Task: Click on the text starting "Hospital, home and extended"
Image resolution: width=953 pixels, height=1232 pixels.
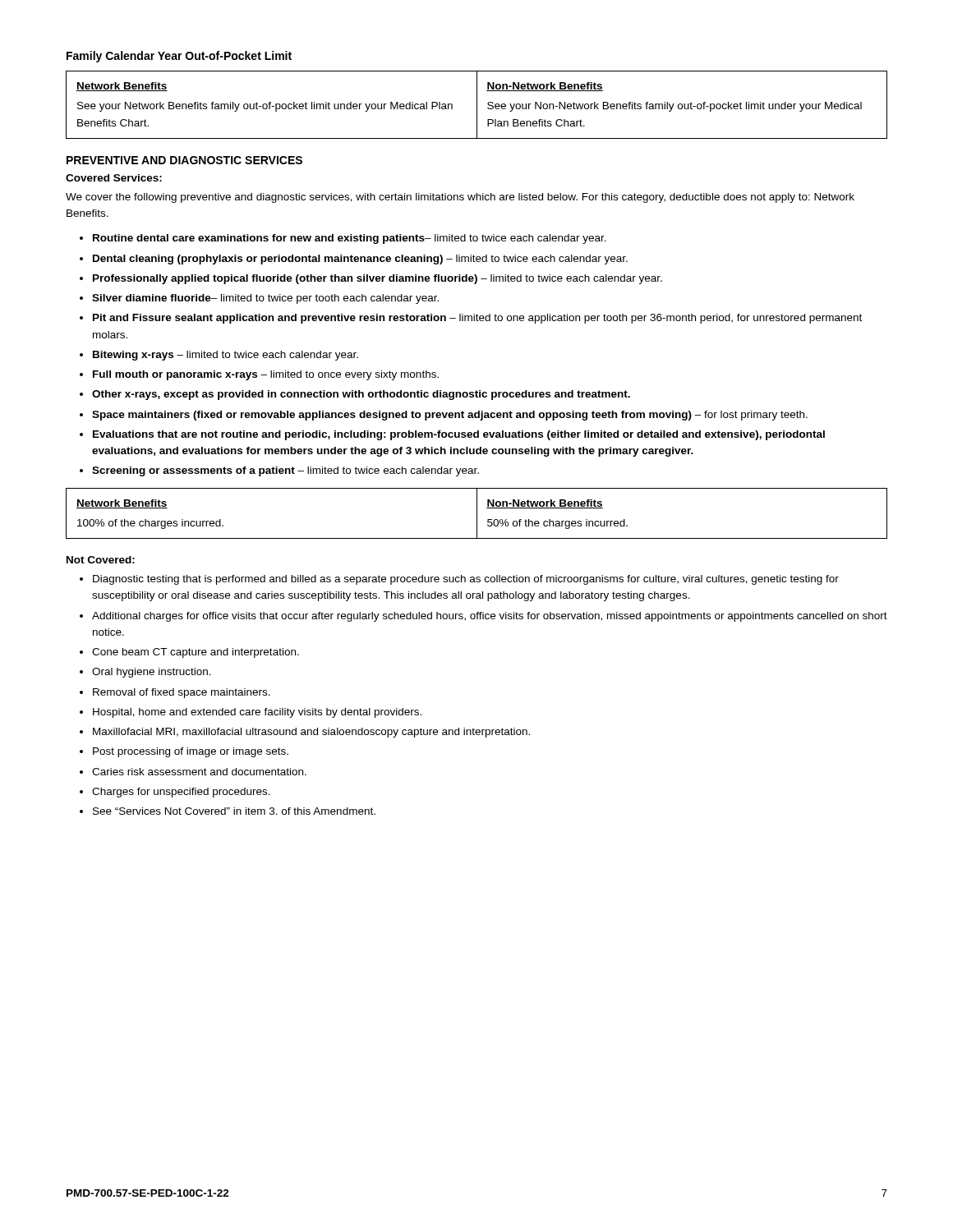Action: click(257, 711)
